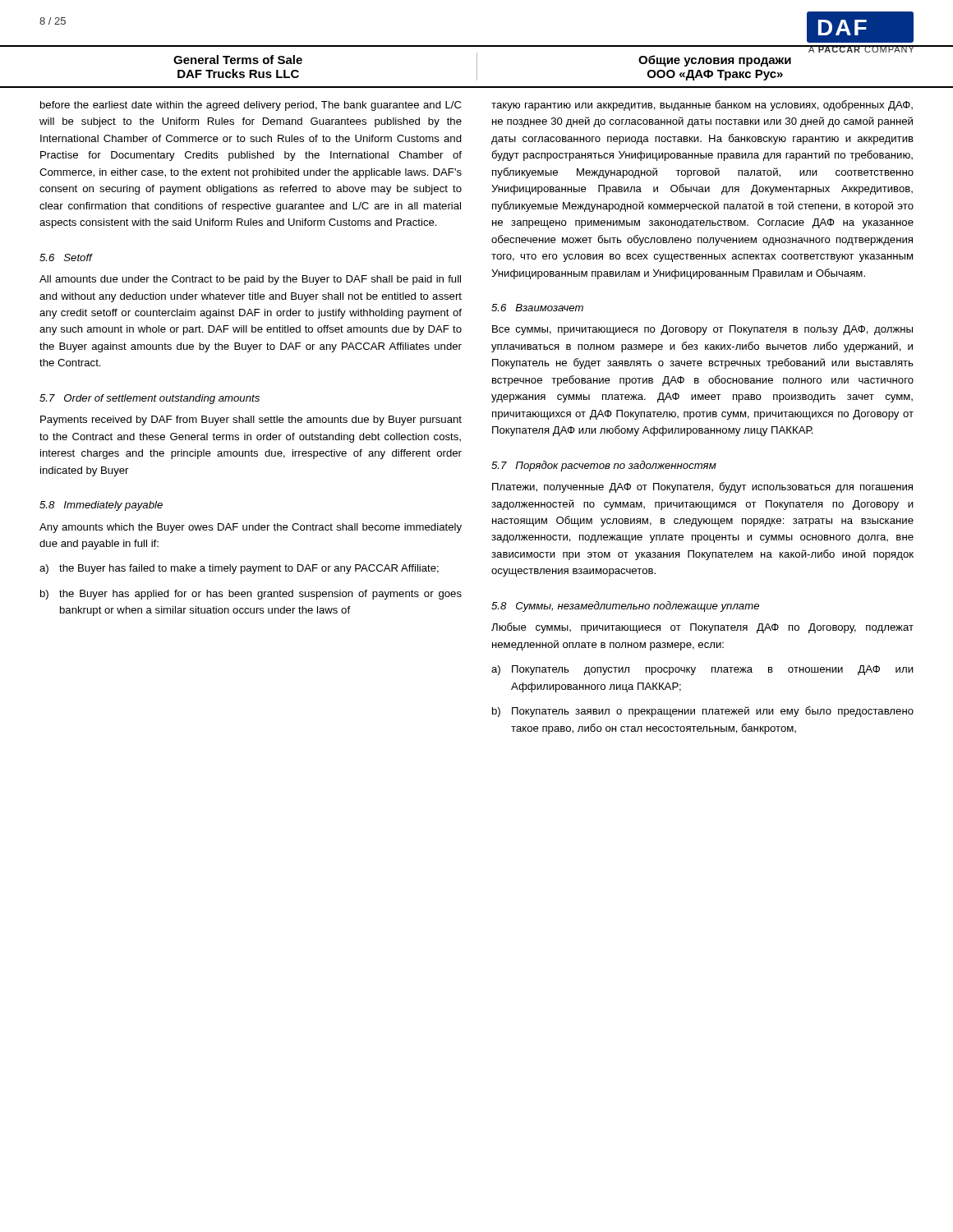Point to the text starting "b) Покупатель заявил о прекращении платежей"
Screen dimensions: 1232x953
tap(702, 720)
